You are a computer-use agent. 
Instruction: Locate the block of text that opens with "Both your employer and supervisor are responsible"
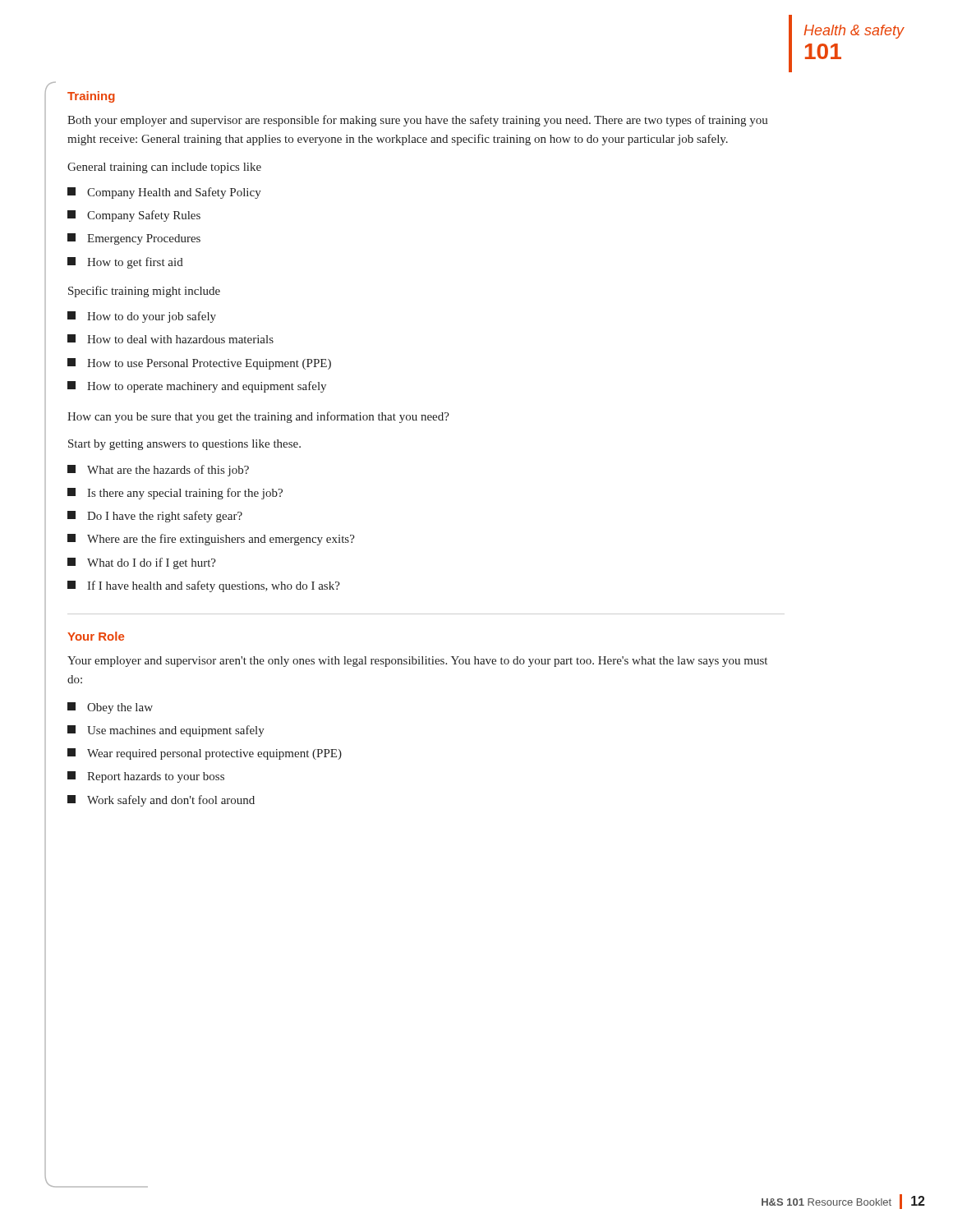pos(418,129)
